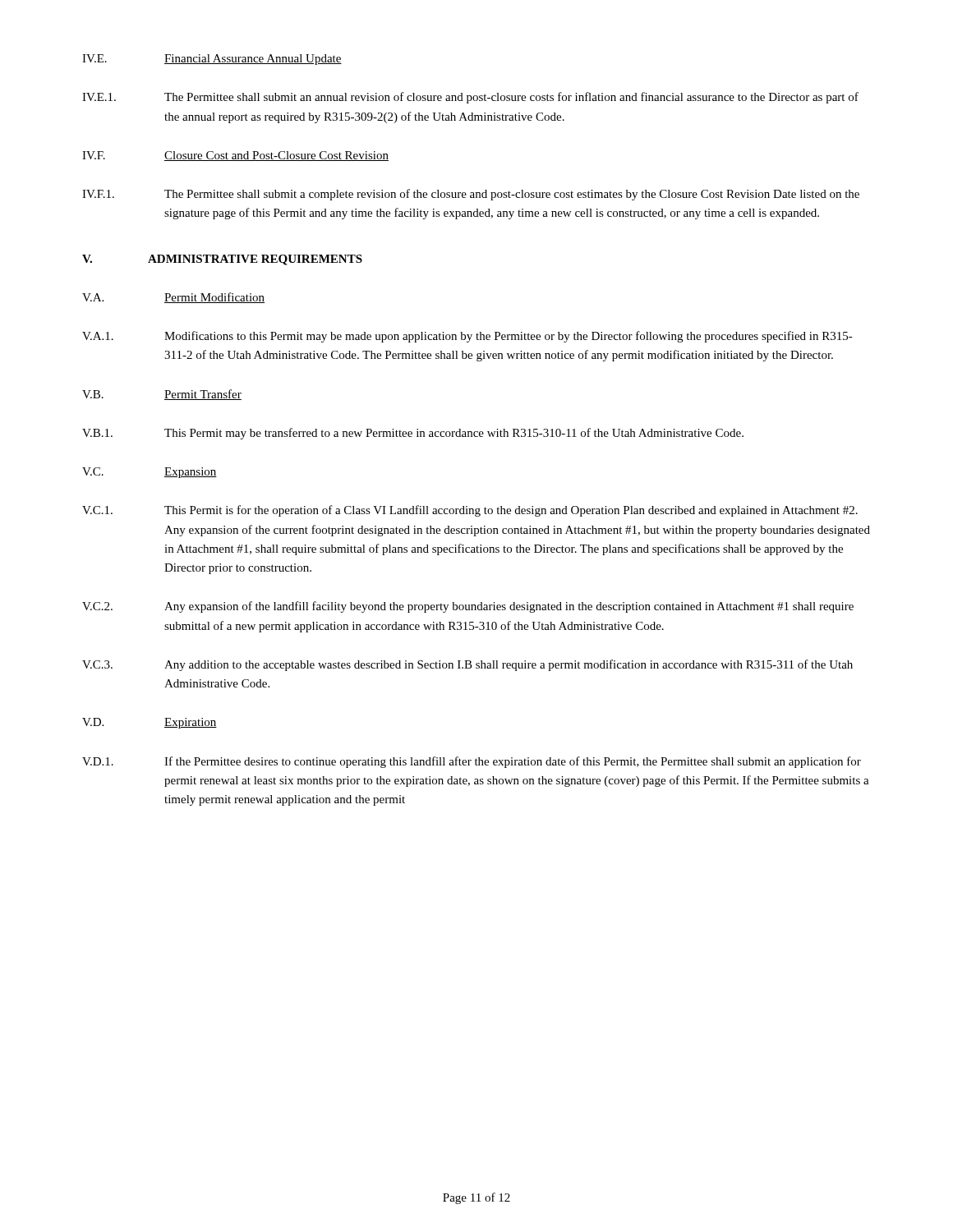
Task: Find the list item that reads "V.B. Permit Transfer"
Action: [162, 395]
